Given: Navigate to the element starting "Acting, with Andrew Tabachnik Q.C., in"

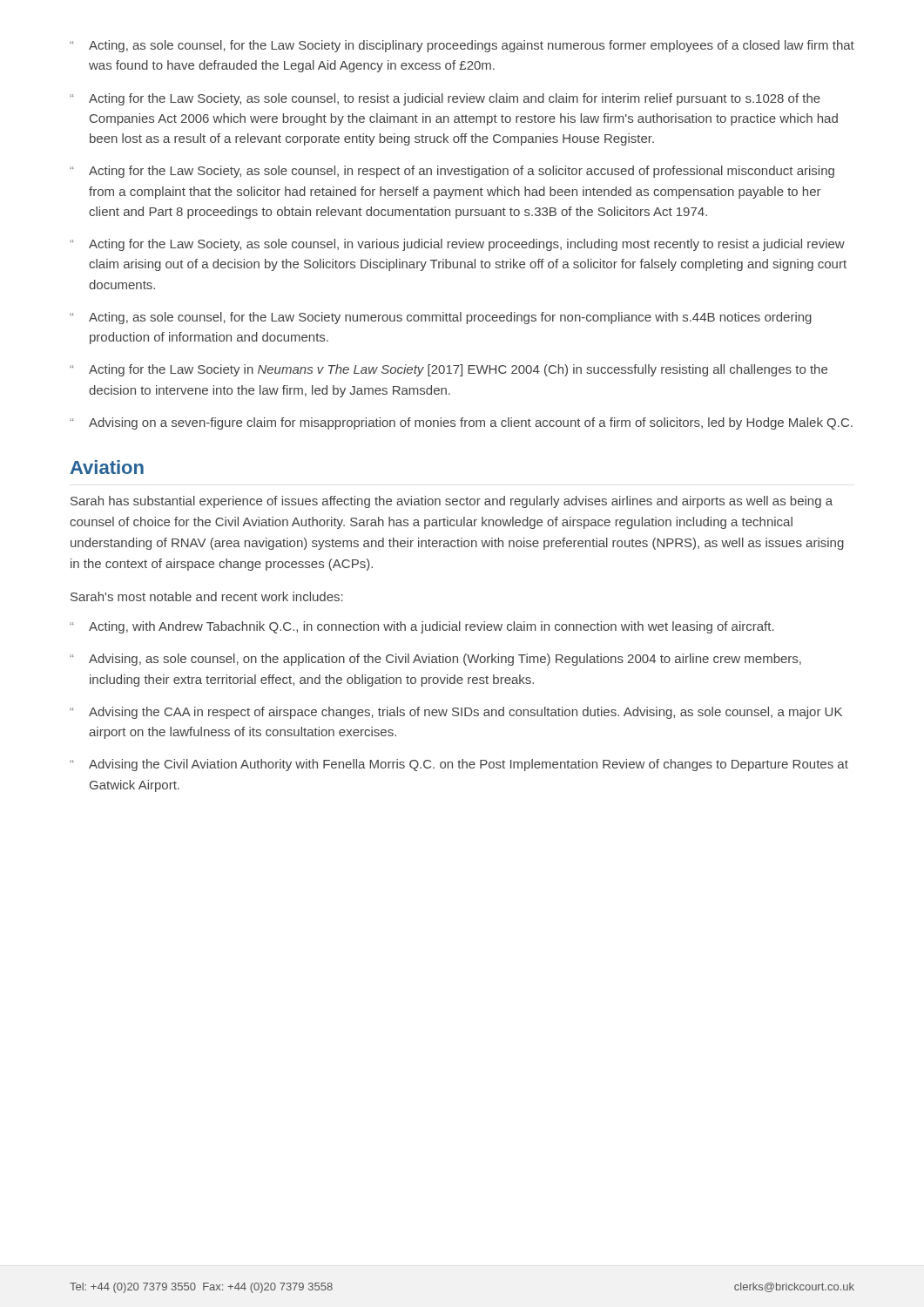Looking at the screenshot, I should (432, 626).
